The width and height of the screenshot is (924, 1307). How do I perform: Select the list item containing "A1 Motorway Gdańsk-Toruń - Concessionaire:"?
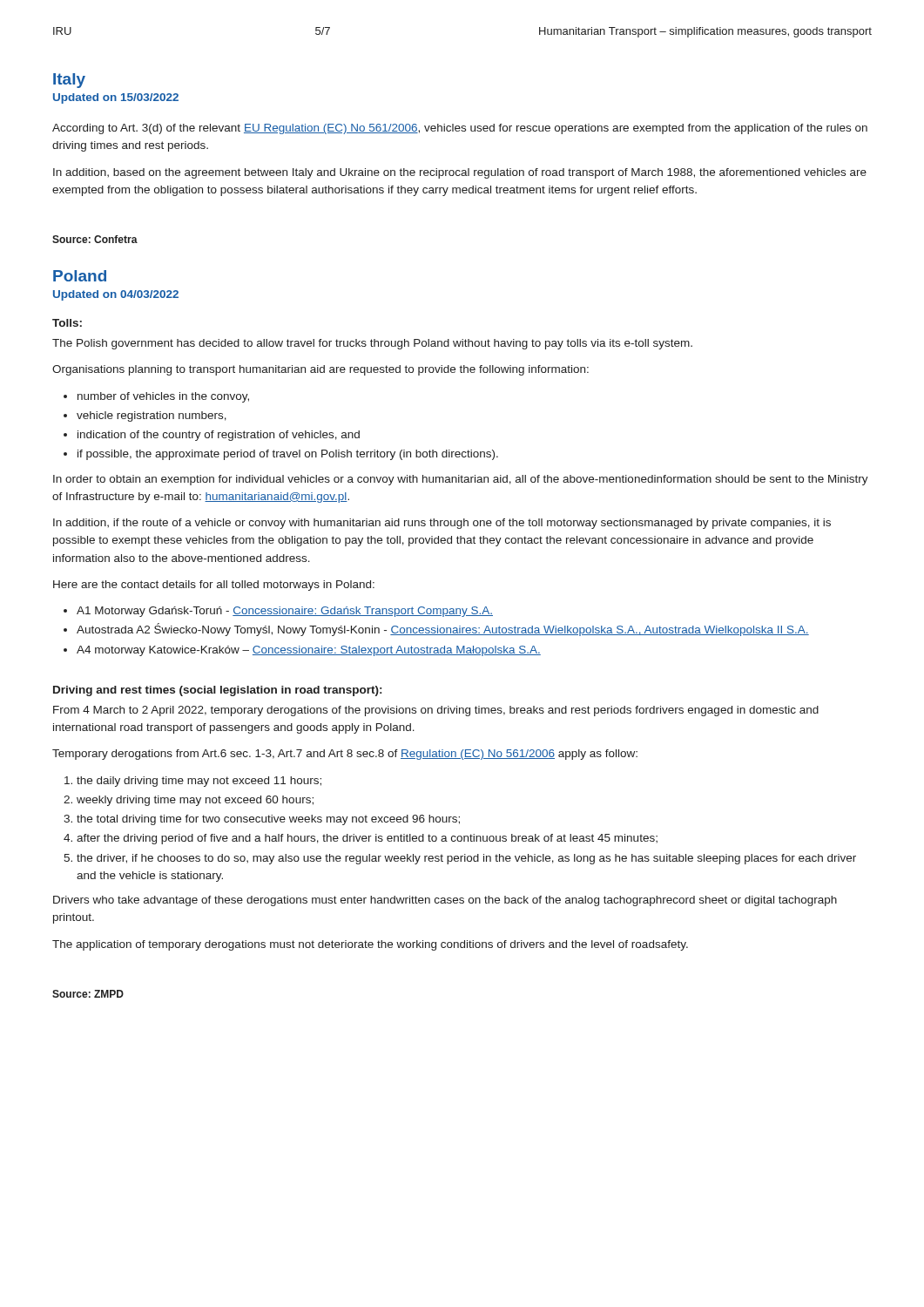pyautogui.click(x=285, y=610)
